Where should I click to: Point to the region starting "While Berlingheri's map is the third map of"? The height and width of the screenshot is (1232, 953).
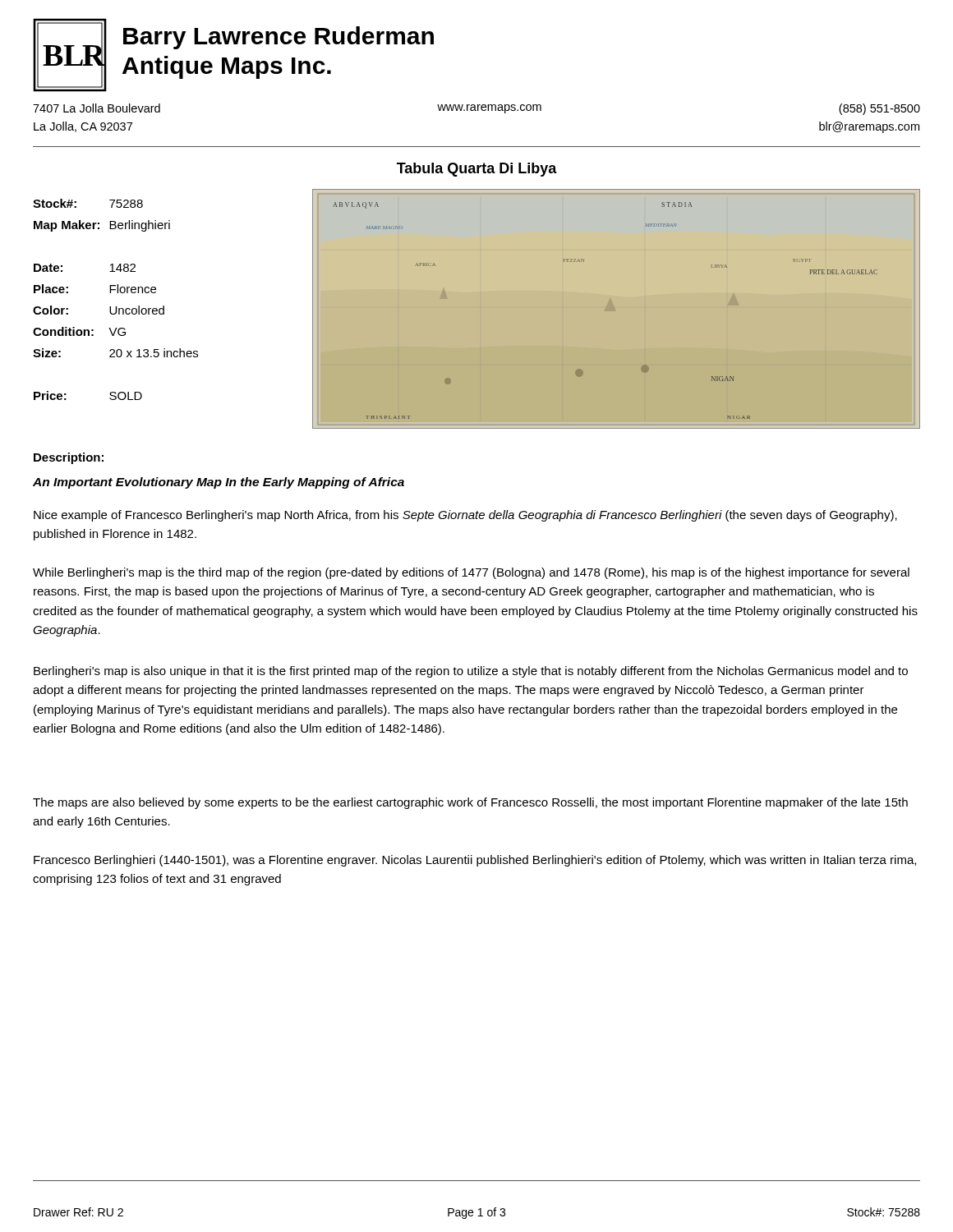[x=475, y=601]
